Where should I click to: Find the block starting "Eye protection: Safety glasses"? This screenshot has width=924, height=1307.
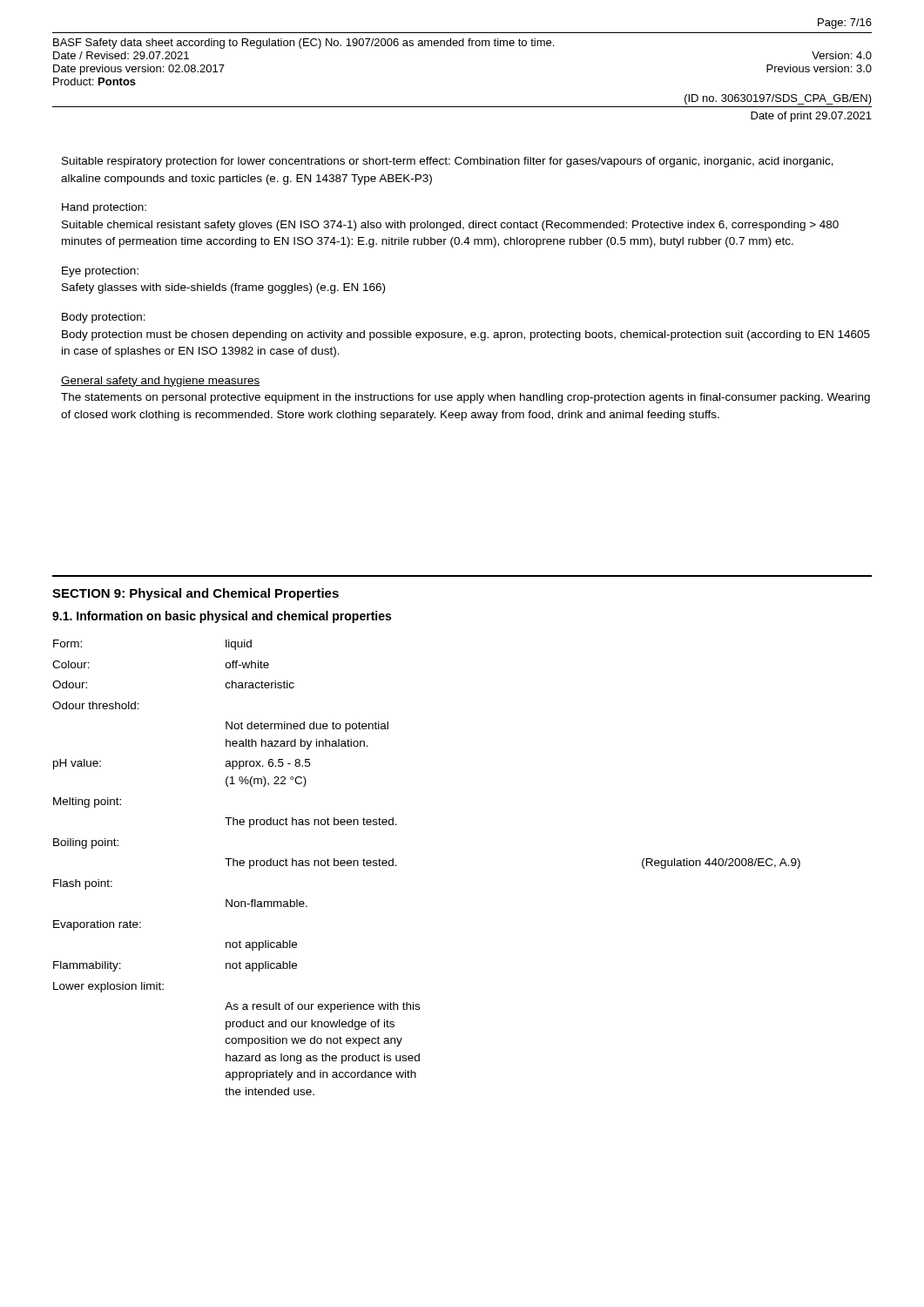click(223, 279)
